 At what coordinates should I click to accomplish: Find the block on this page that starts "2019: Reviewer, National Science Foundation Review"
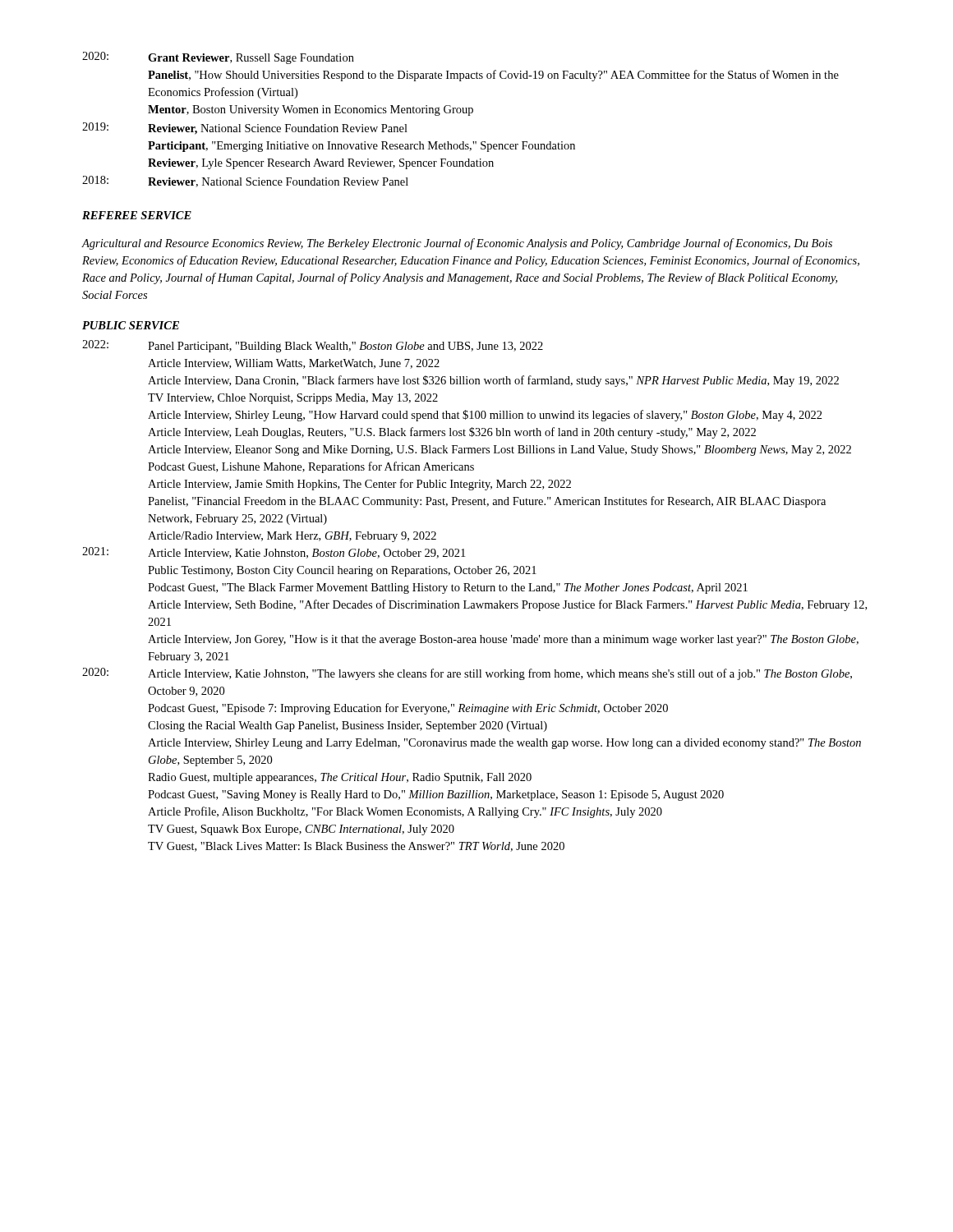476,146
